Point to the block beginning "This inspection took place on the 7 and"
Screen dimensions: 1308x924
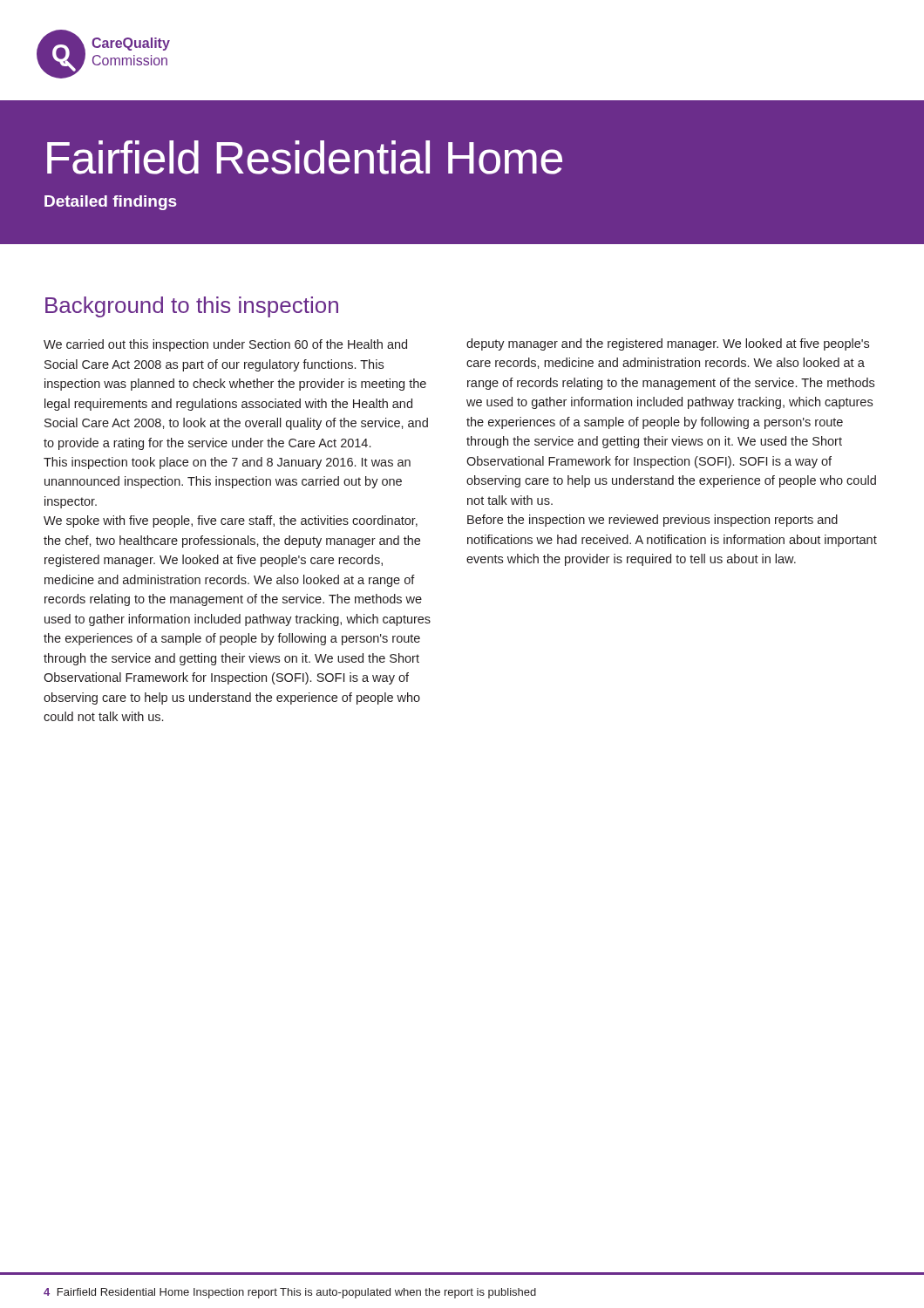point(238,482)
